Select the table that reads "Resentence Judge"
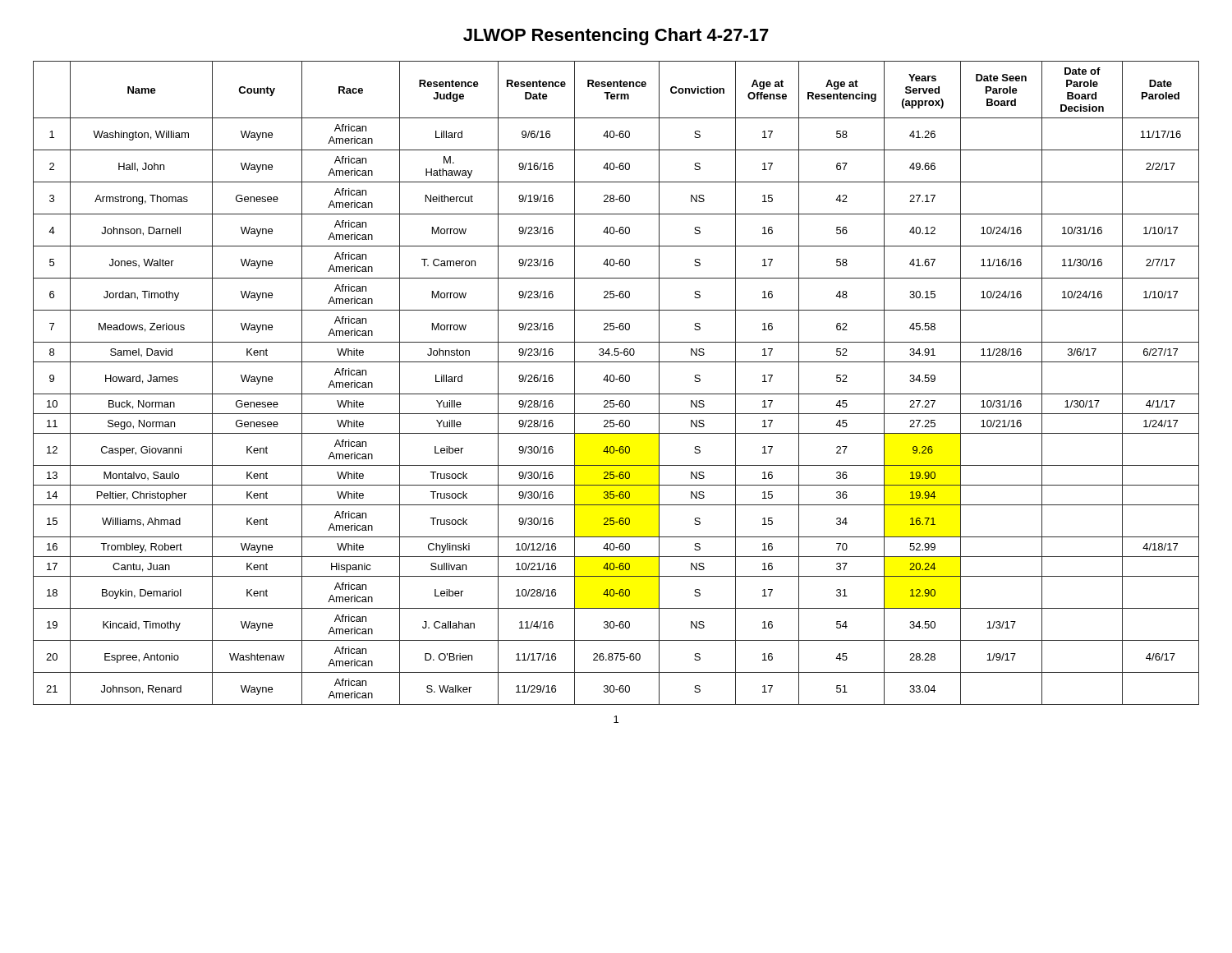This screenshot has width=1232, height=953. pos(616,383)
